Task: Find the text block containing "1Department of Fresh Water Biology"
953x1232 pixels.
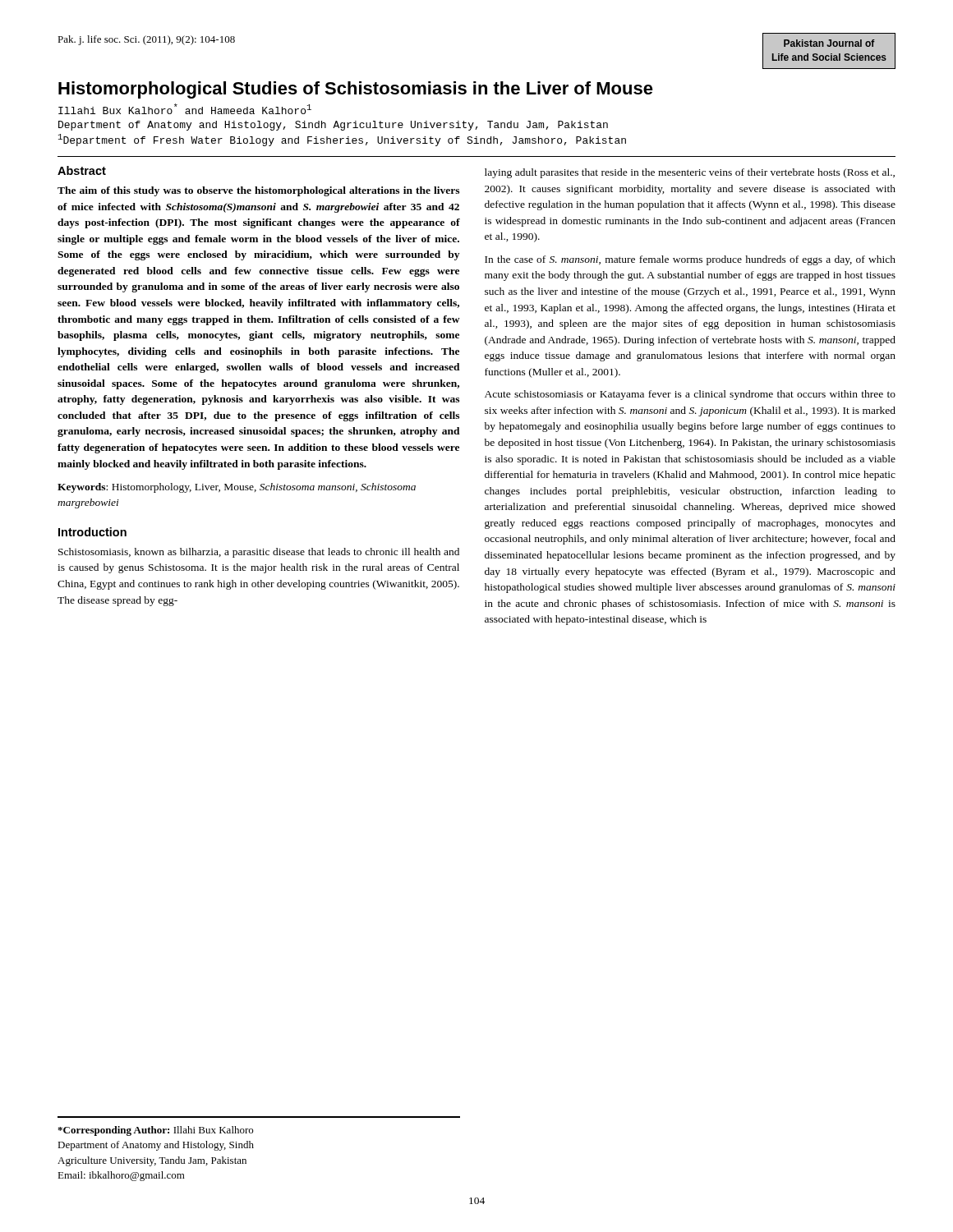Action: [x=342, y=140]
